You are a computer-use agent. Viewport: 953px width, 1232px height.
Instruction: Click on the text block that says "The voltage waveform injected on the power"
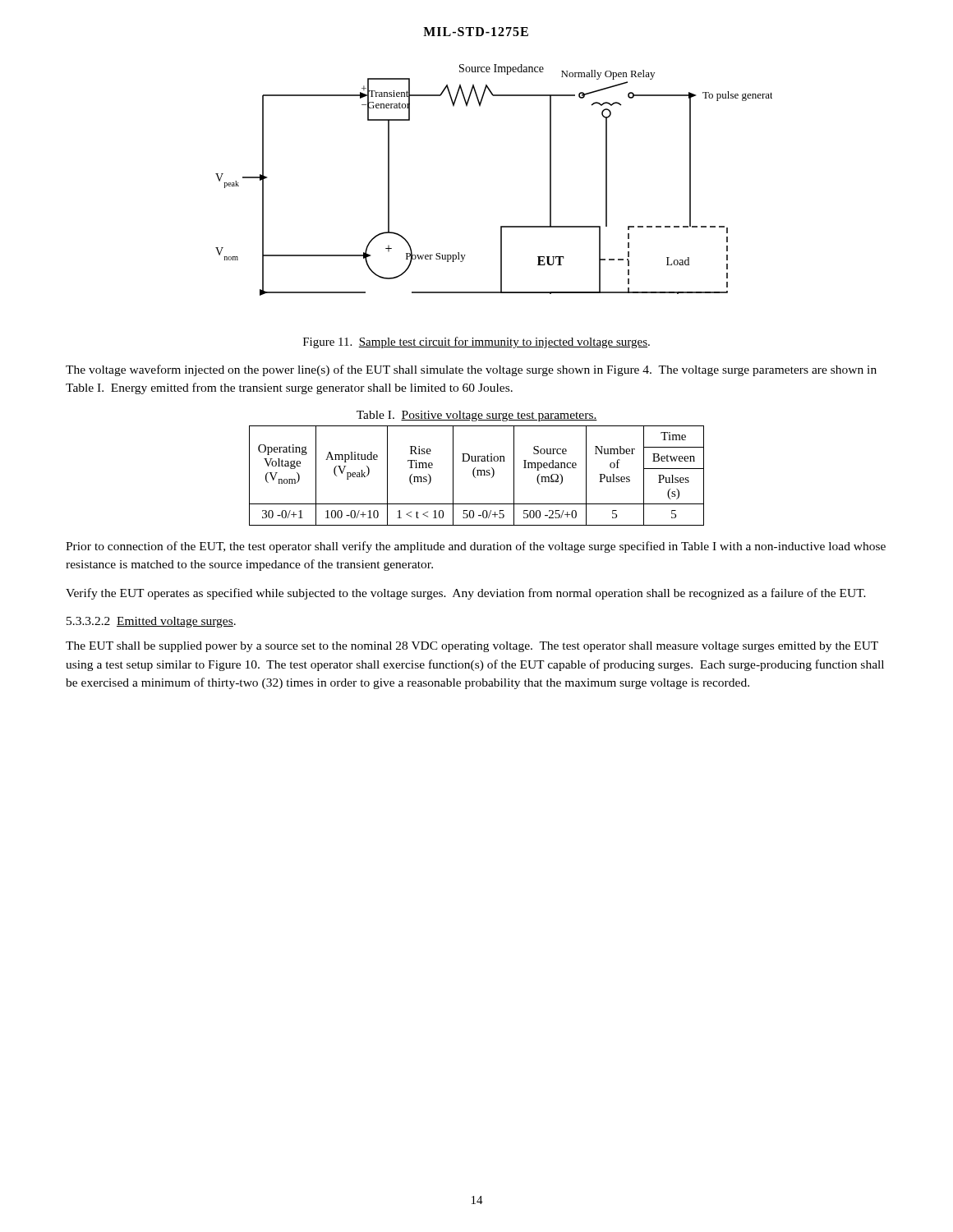click(471, 378)
